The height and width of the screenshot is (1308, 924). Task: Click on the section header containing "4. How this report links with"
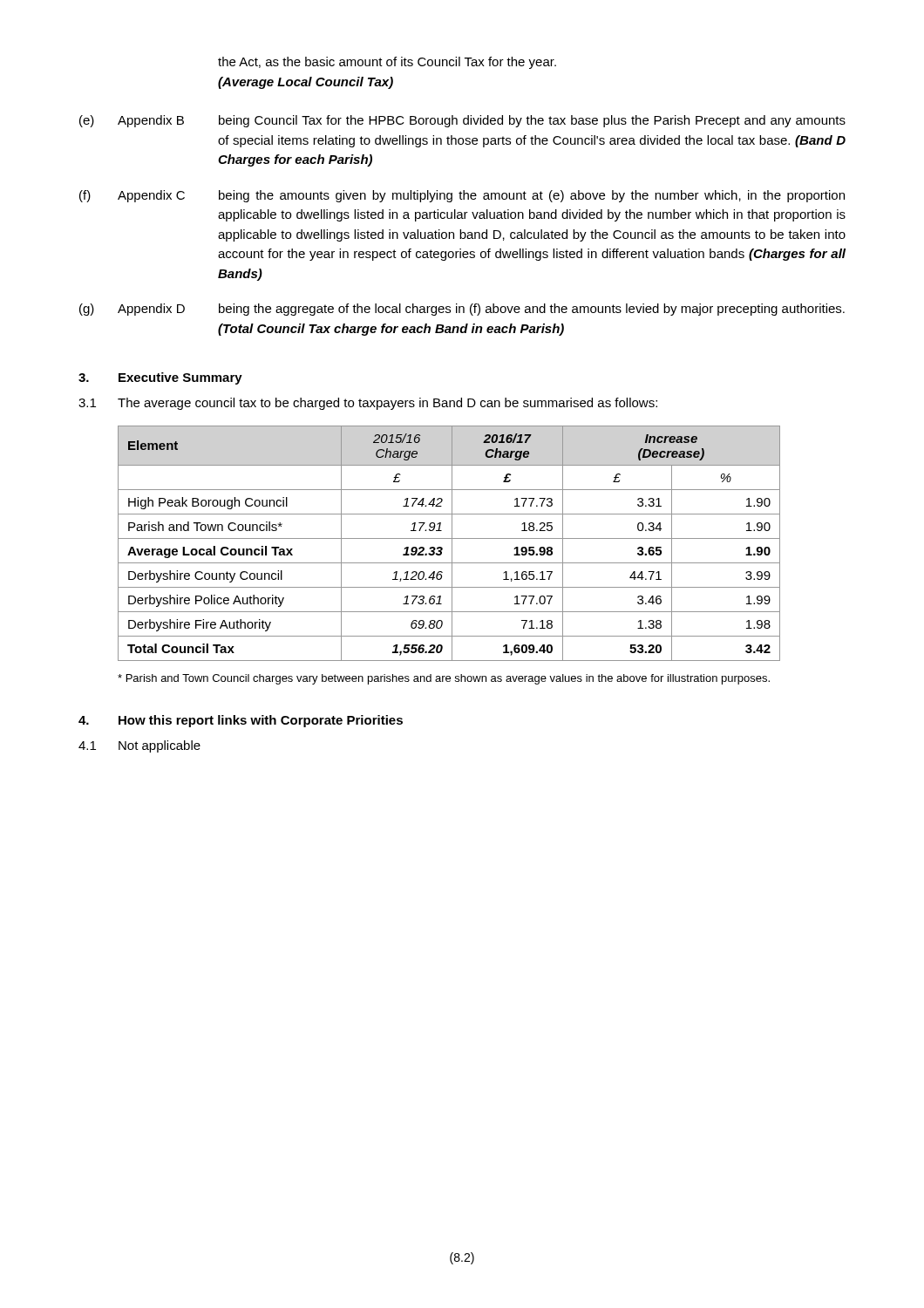[241, 720]
